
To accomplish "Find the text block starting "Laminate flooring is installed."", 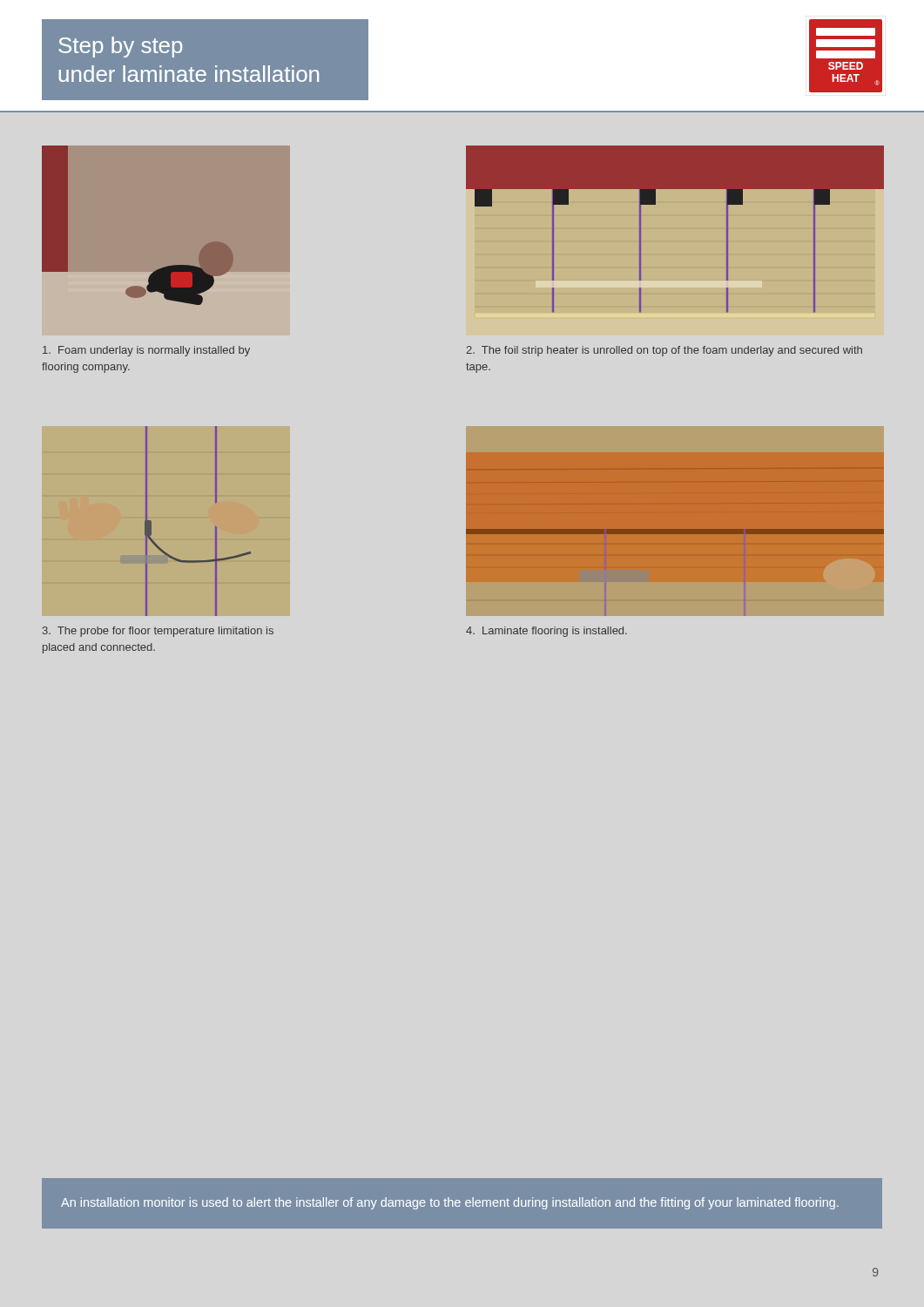I will [546, 632].
